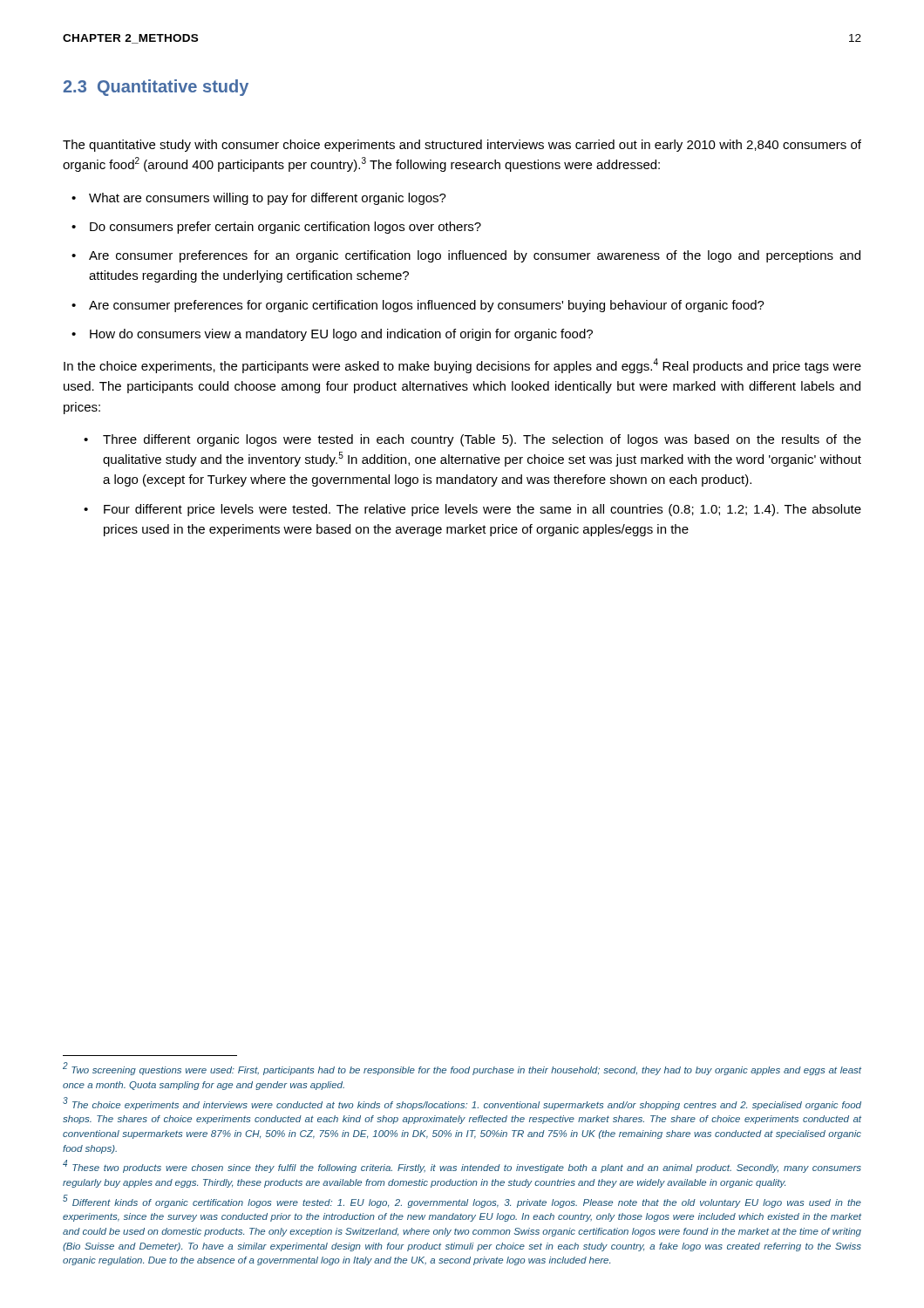This screenshot has width=924, height=1308.
Task: Find "2.3 Quantitative study" on this page
Action: [156, 87]
